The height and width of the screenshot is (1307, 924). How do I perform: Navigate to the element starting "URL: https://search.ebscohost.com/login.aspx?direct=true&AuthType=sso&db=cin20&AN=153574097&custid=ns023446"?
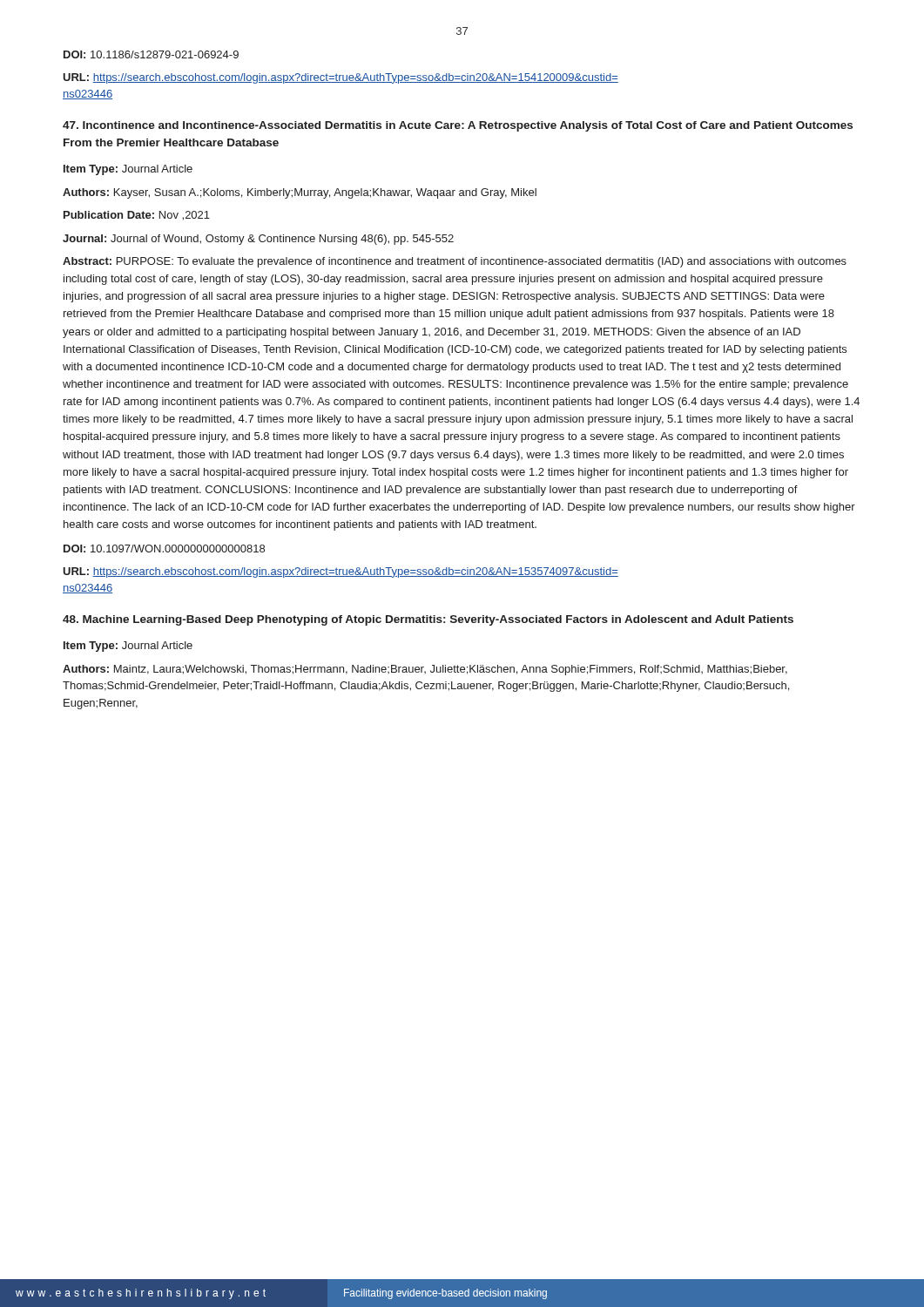(340, 579)
